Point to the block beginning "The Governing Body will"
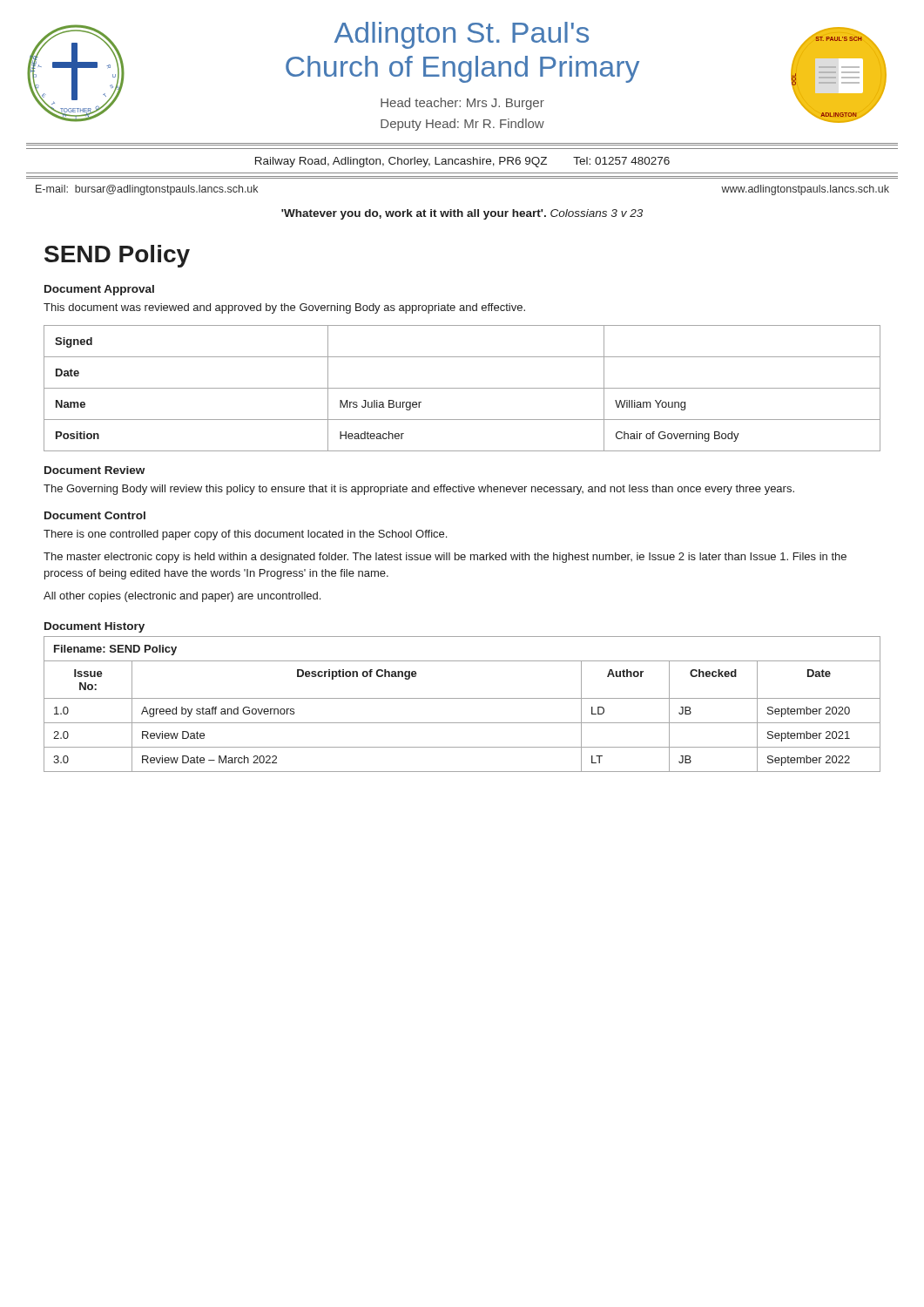The width and height of the screenshot is (924, 1307). [x=462, y=488]
